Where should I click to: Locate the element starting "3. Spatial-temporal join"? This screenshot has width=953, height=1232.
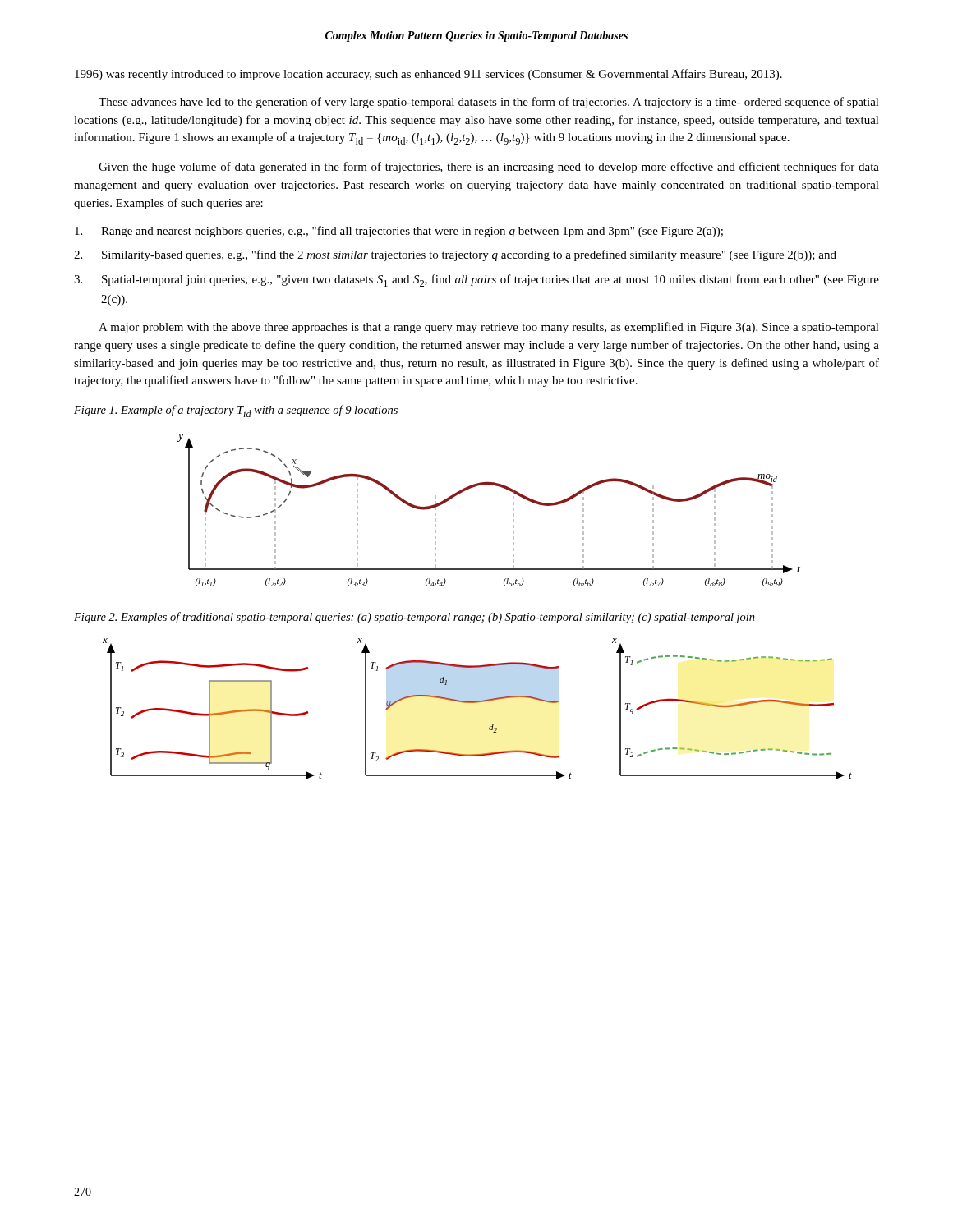(476, 290)
